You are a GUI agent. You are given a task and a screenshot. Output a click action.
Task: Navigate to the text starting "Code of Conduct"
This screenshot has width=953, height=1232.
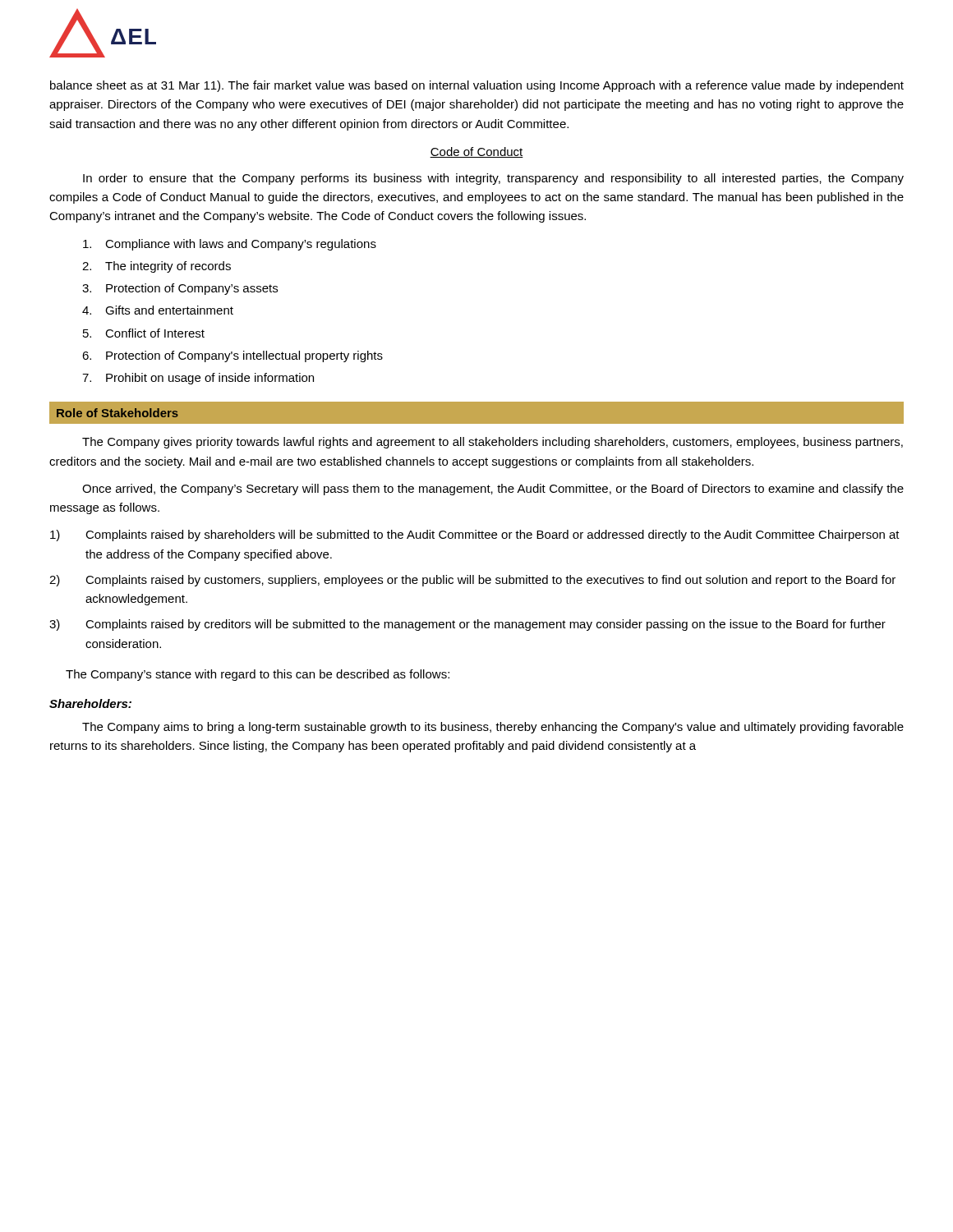click(x=476, y=151)
